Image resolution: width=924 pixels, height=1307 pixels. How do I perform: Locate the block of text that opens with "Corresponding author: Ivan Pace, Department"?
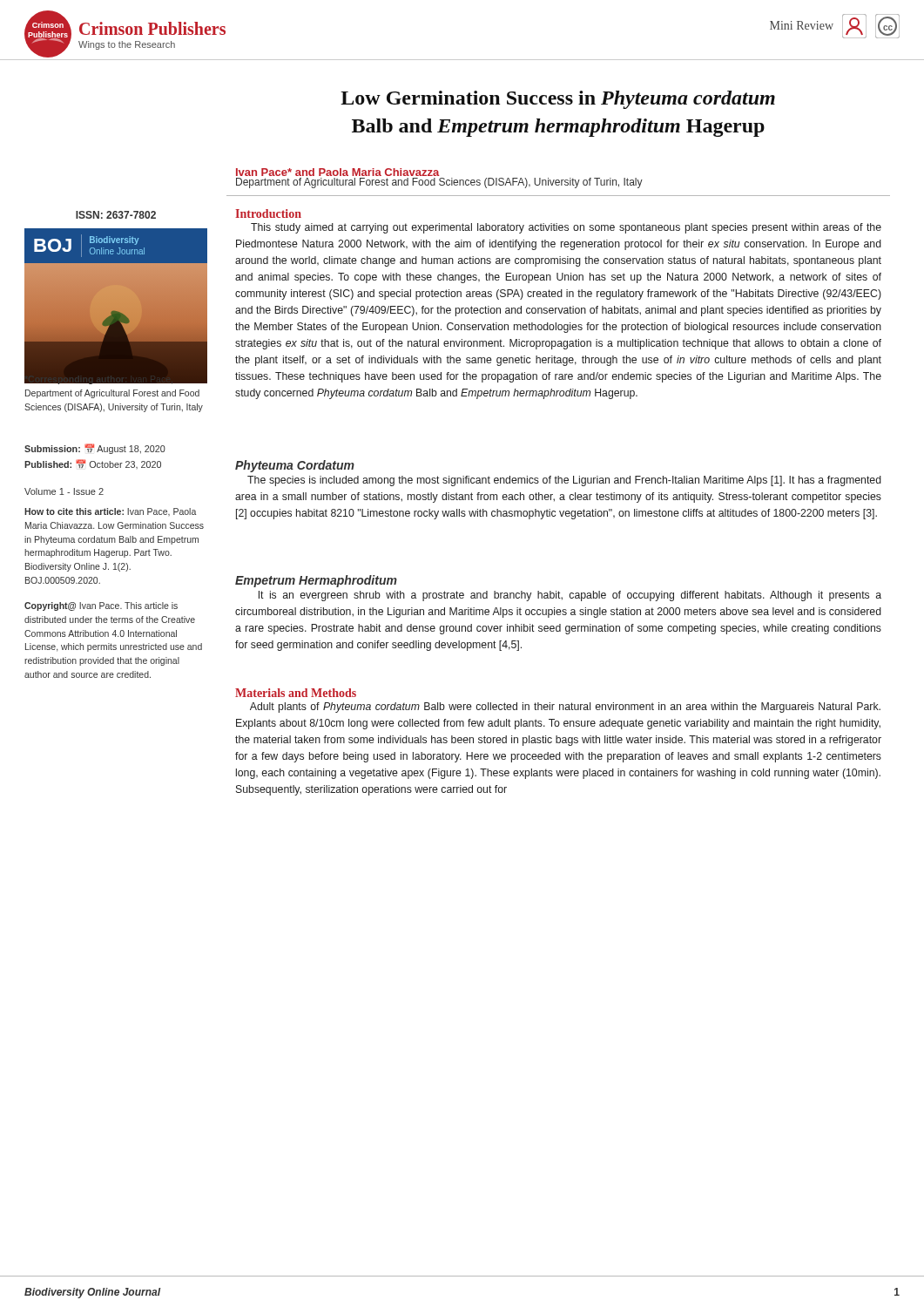(116, 393)
